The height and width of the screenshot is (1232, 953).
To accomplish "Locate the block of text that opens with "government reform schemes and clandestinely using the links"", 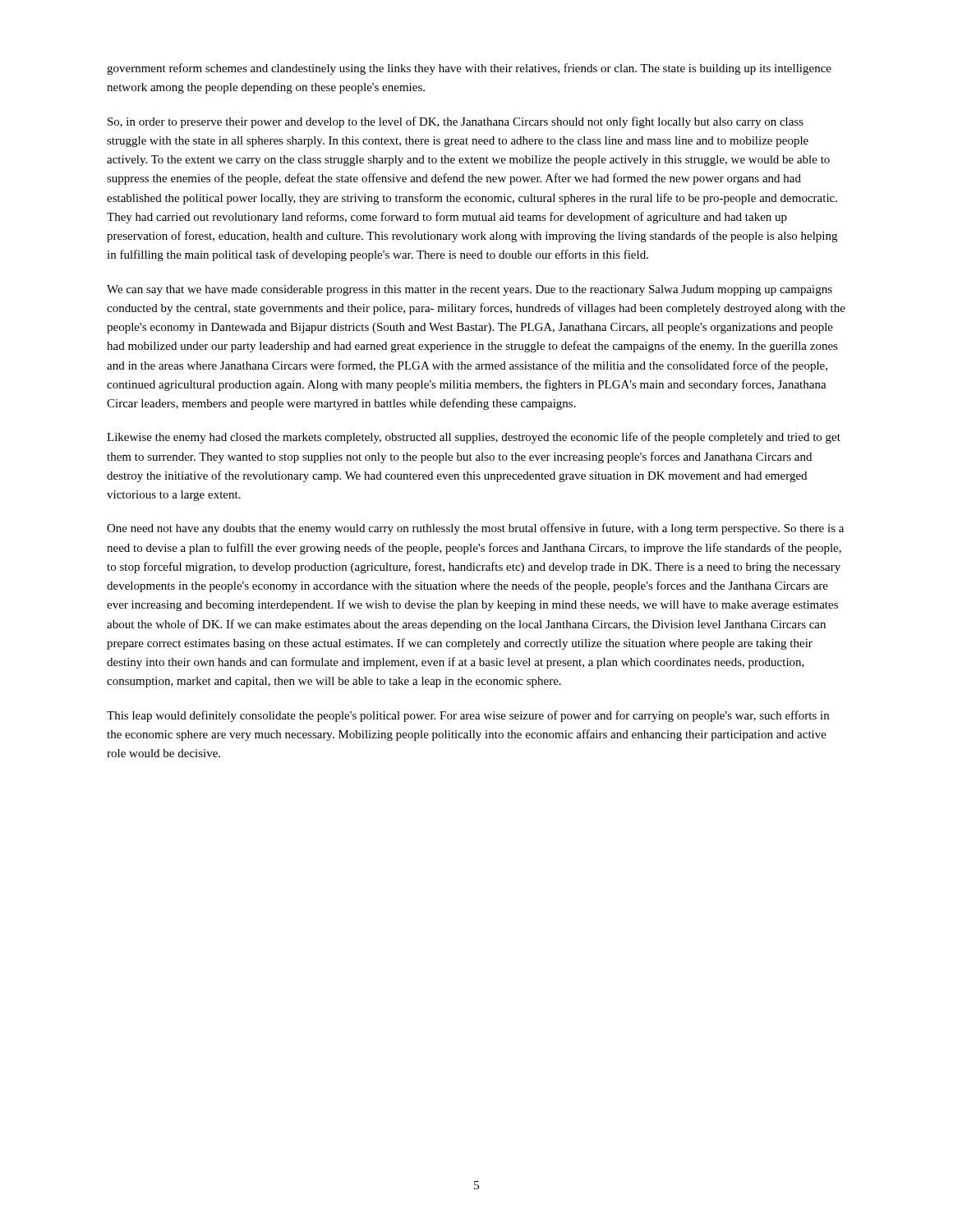I will click(469, 78).
